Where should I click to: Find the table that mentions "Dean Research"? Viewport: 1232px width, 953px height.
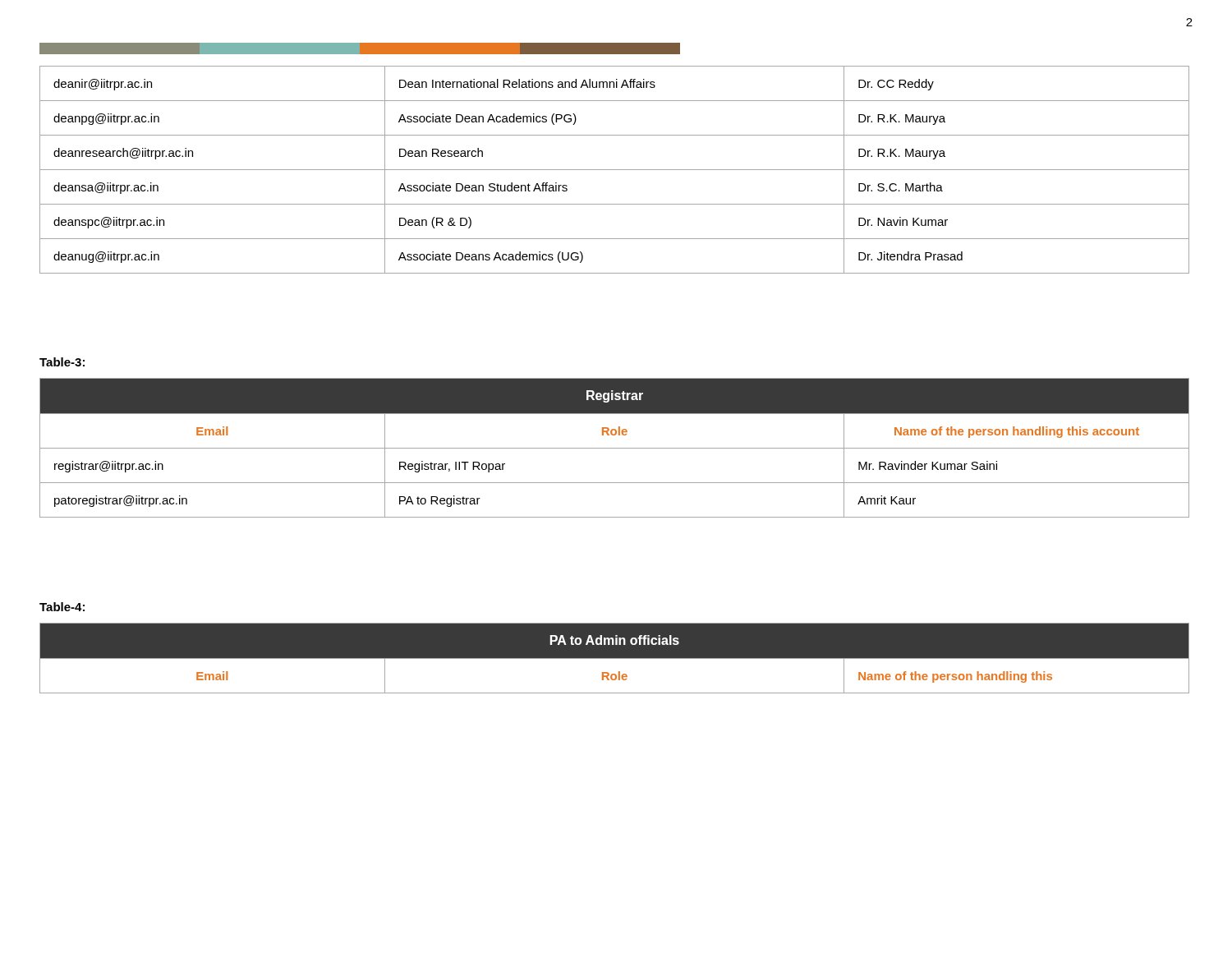614,170
